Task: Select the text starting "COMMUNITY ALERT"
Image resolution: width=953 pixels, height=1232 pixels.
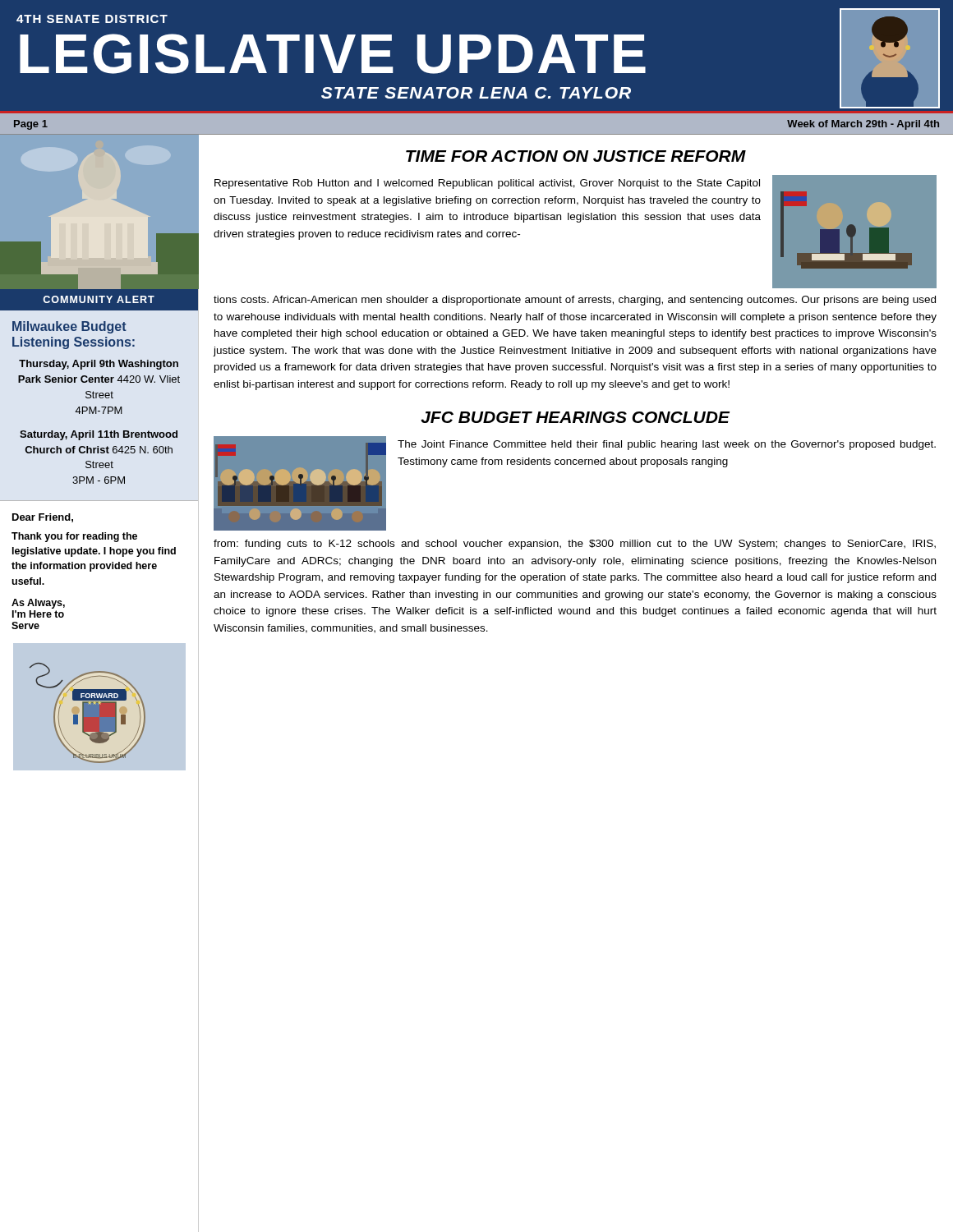Action: (x=99, y=300)
